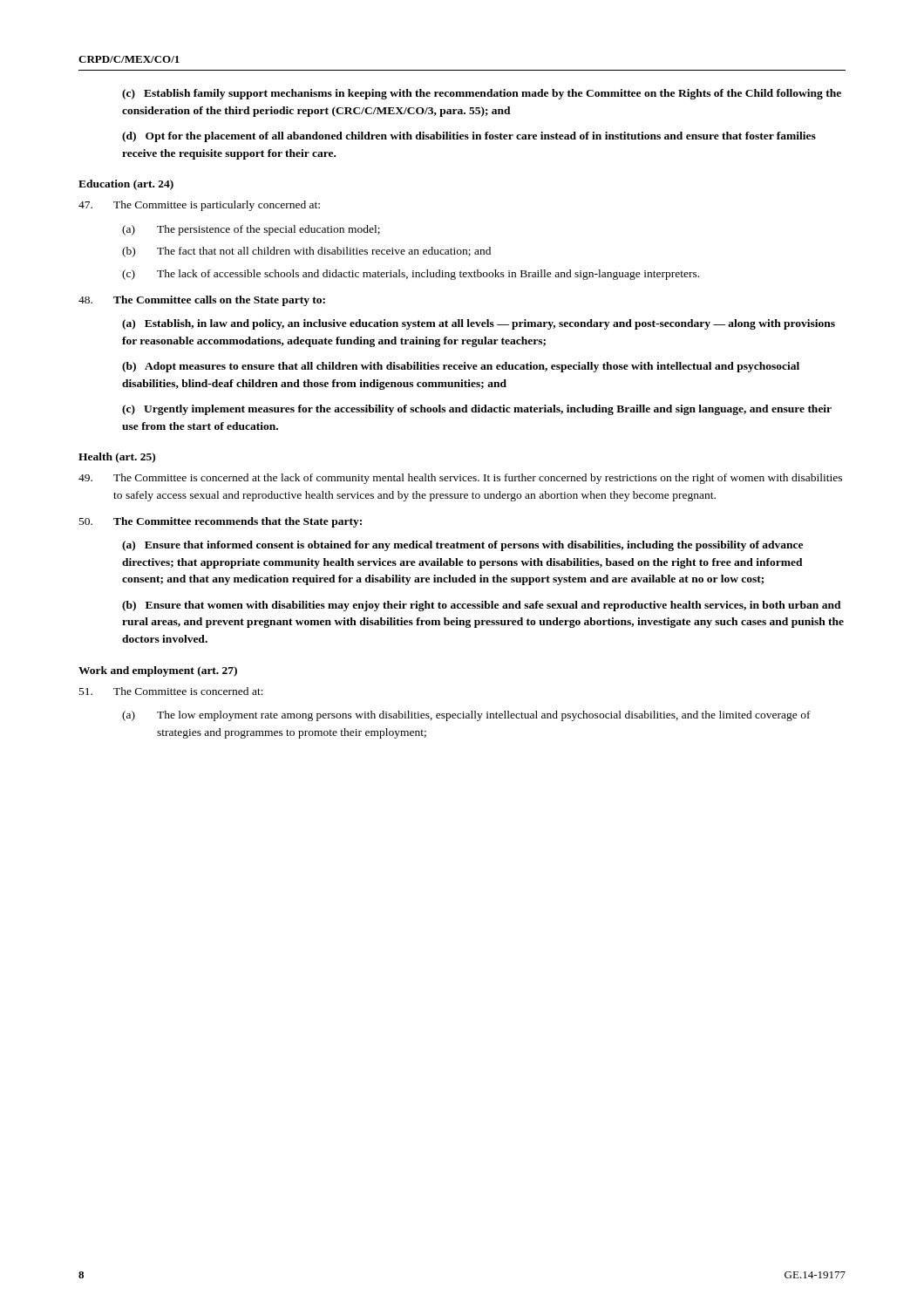Find the block on this page that starts "(a) Establish, in"

[479, 332]
